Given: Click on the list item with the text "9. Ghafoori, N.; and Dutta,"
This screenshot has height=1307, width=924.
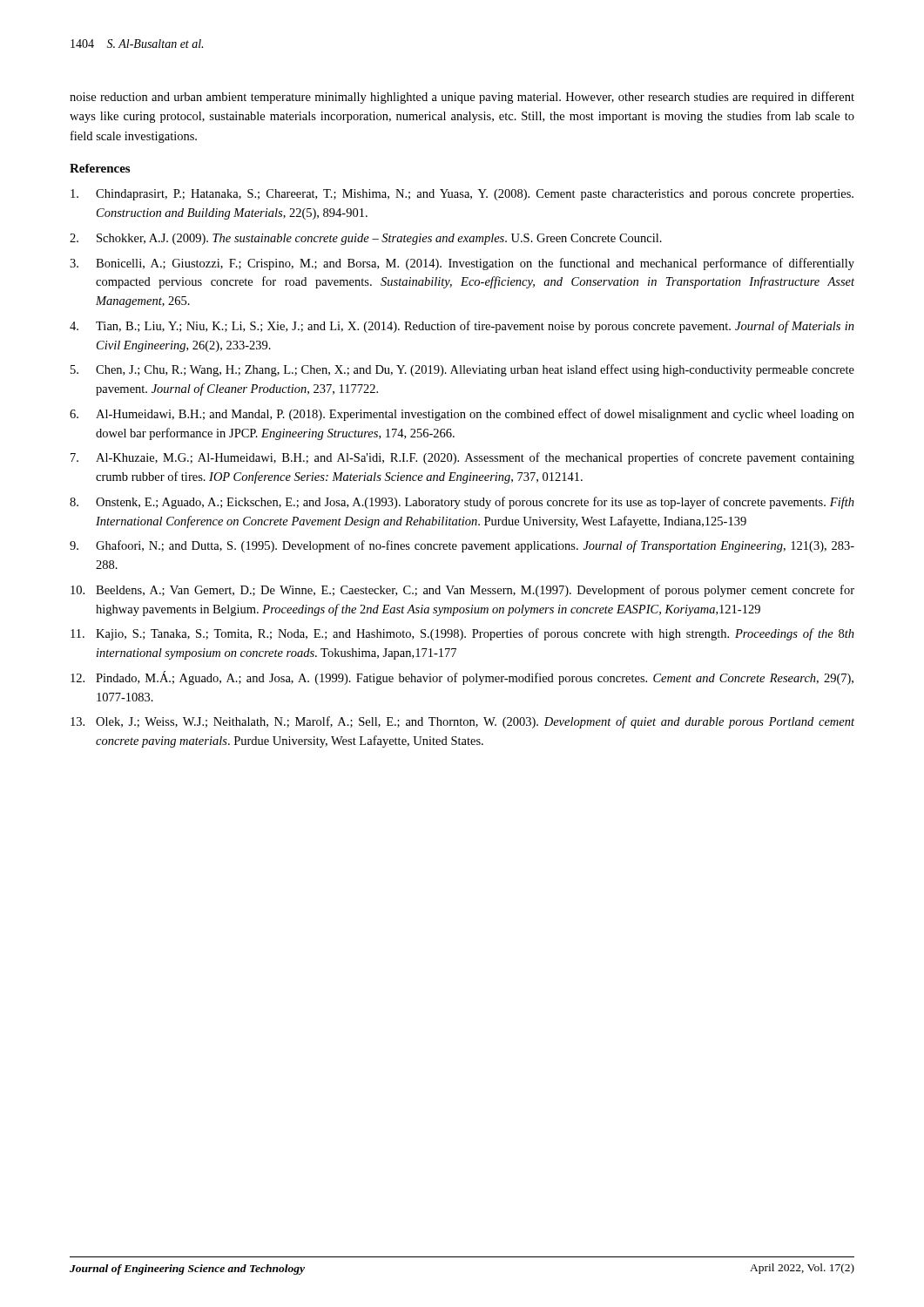Looking at the screenshot, I should (462, 556).
